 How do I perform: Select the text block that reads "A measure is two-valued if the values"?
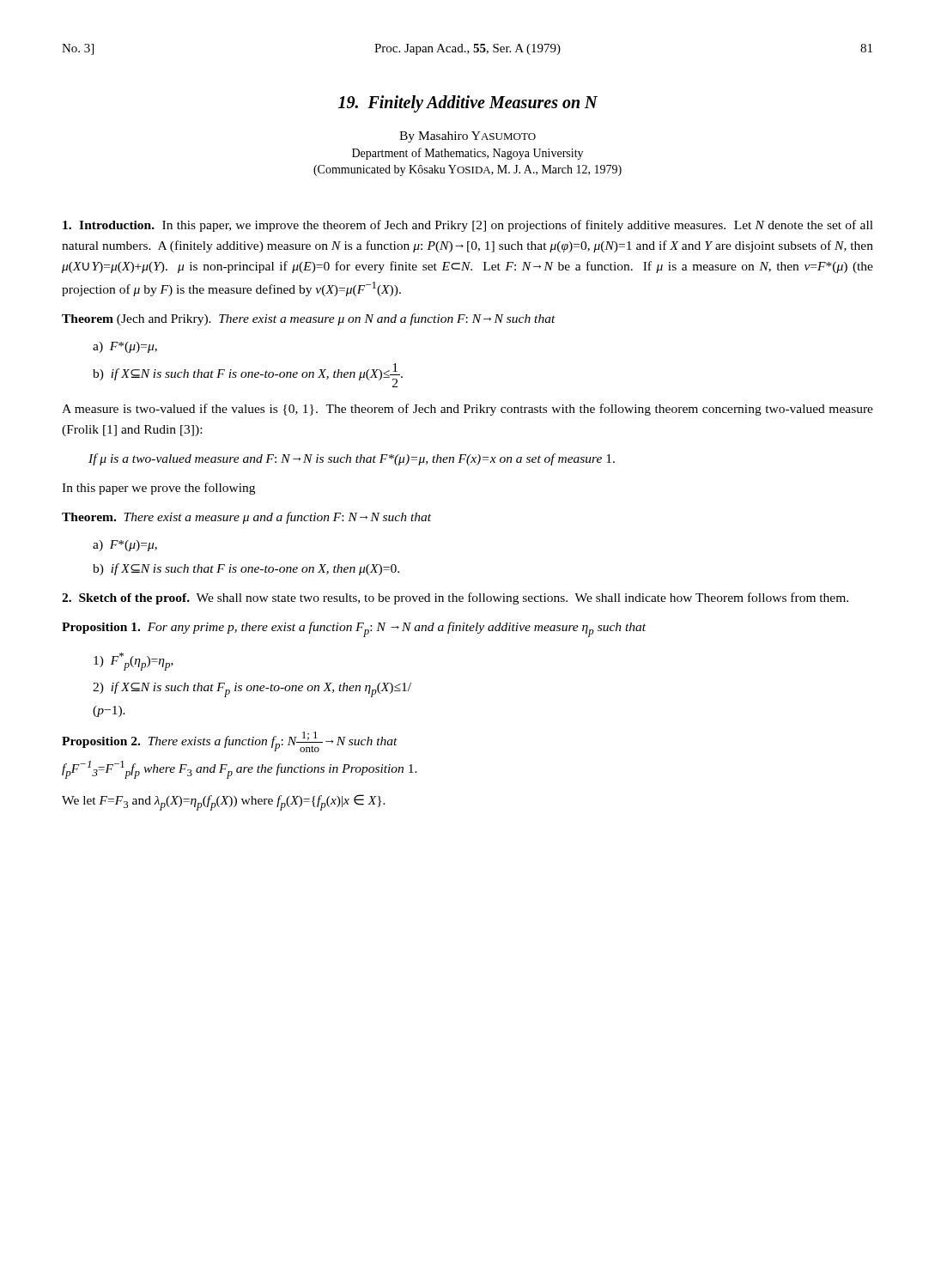[468, 419]
